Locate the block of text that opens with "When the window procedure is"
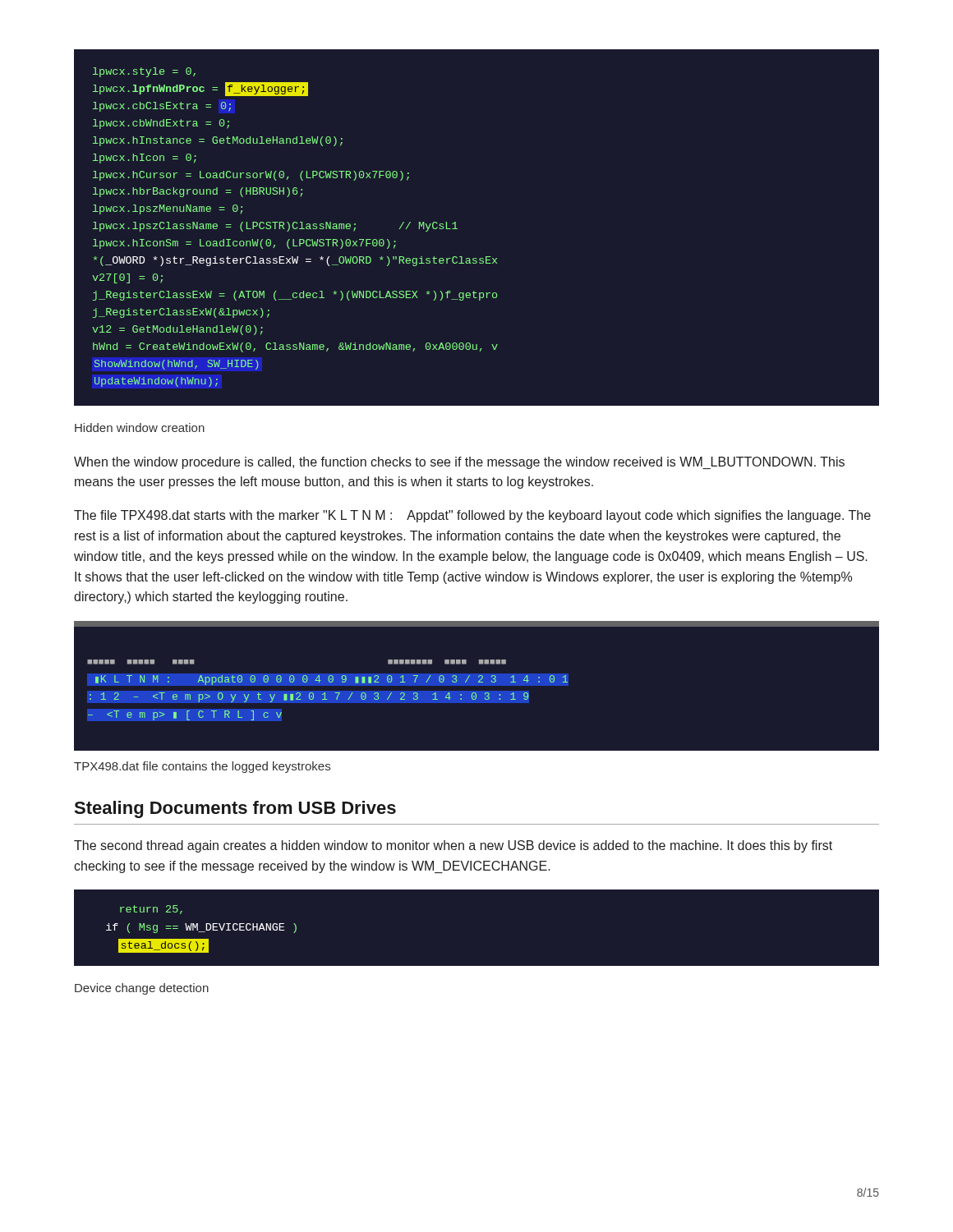The image size is (953, 1232). [x=459, y=472]
